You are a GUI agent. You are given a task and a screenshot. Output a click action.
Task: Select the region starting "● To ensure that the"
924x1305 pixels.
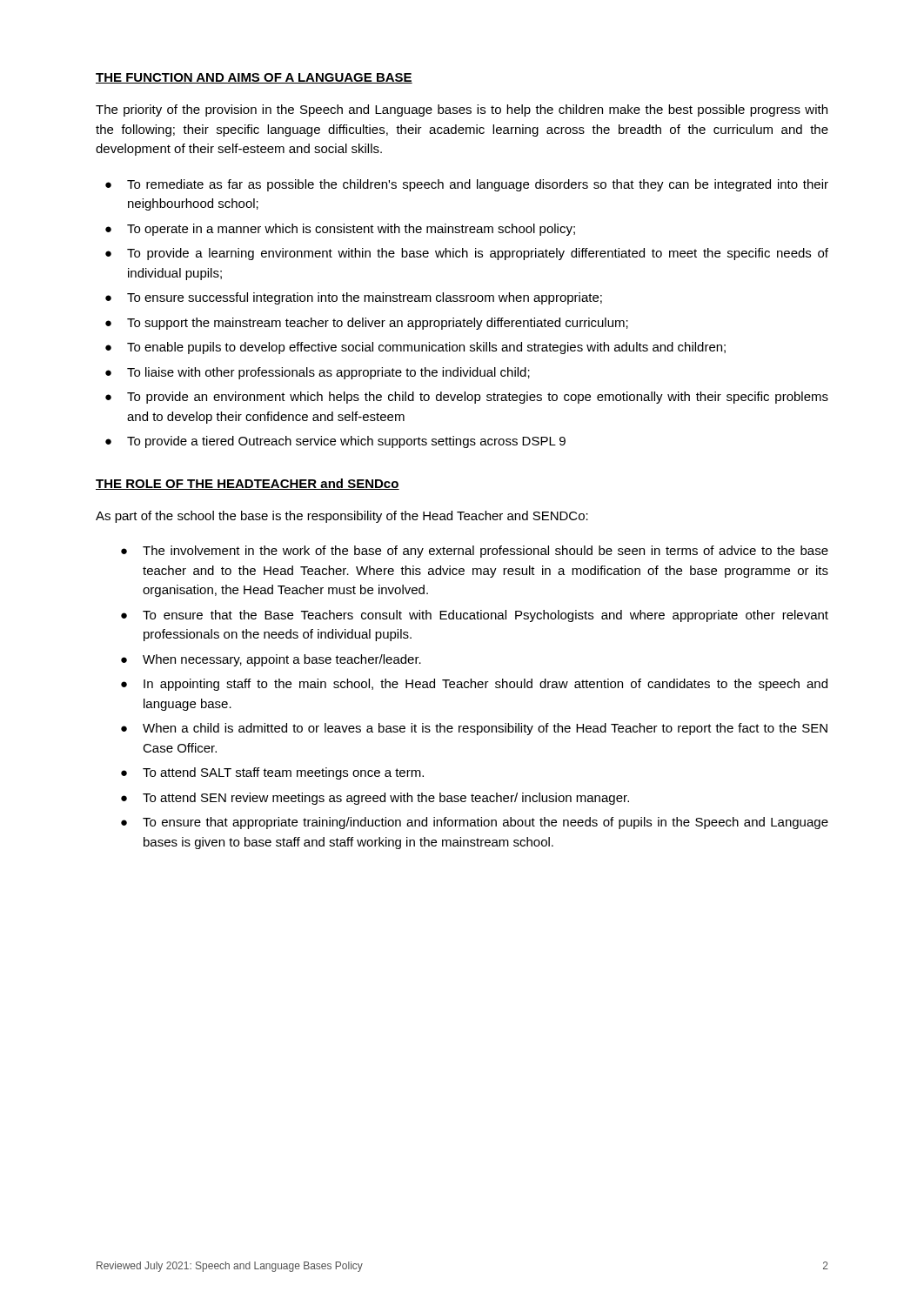[x=474, y=625]
